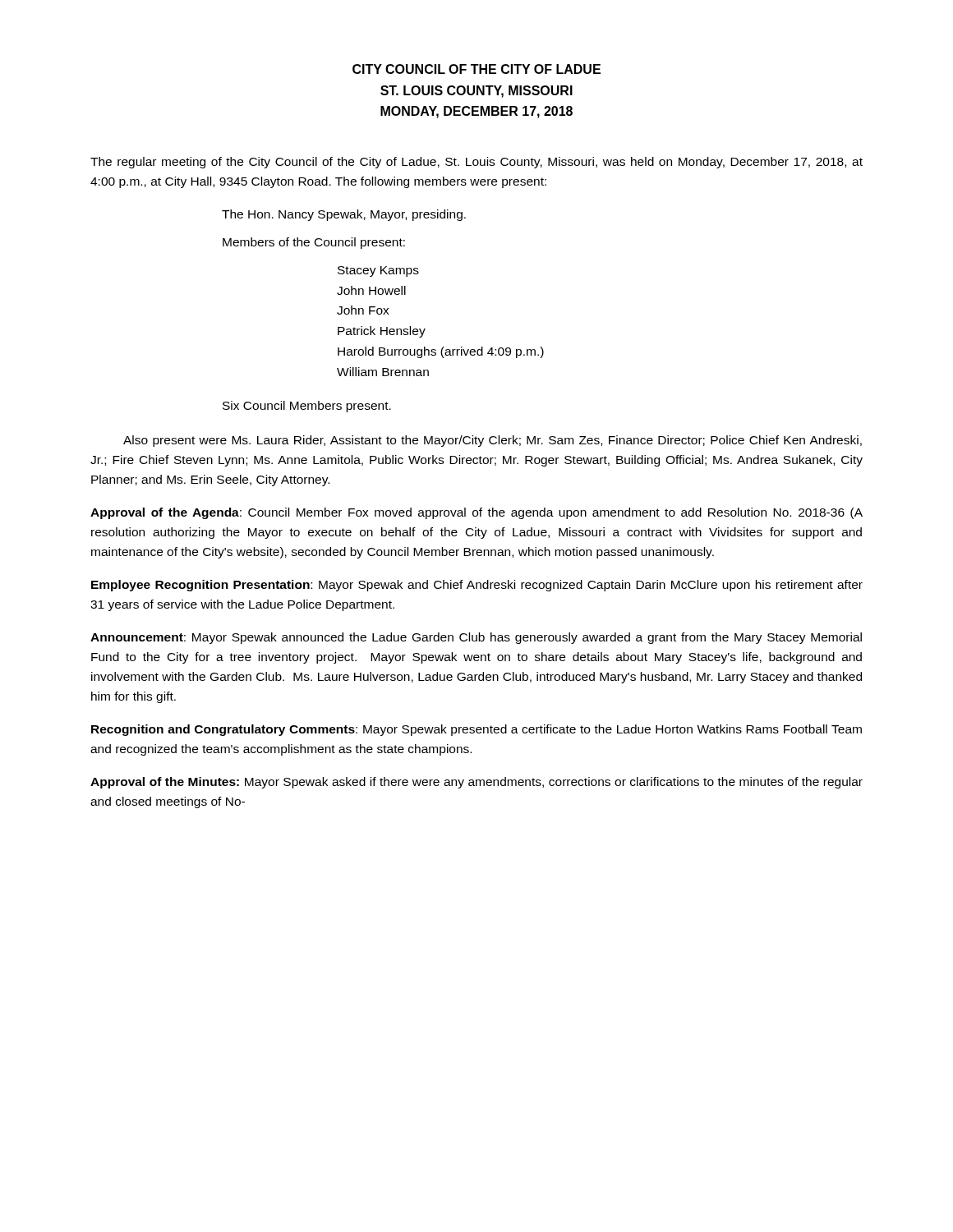Click on the list item that says "John Howell"

371,290
